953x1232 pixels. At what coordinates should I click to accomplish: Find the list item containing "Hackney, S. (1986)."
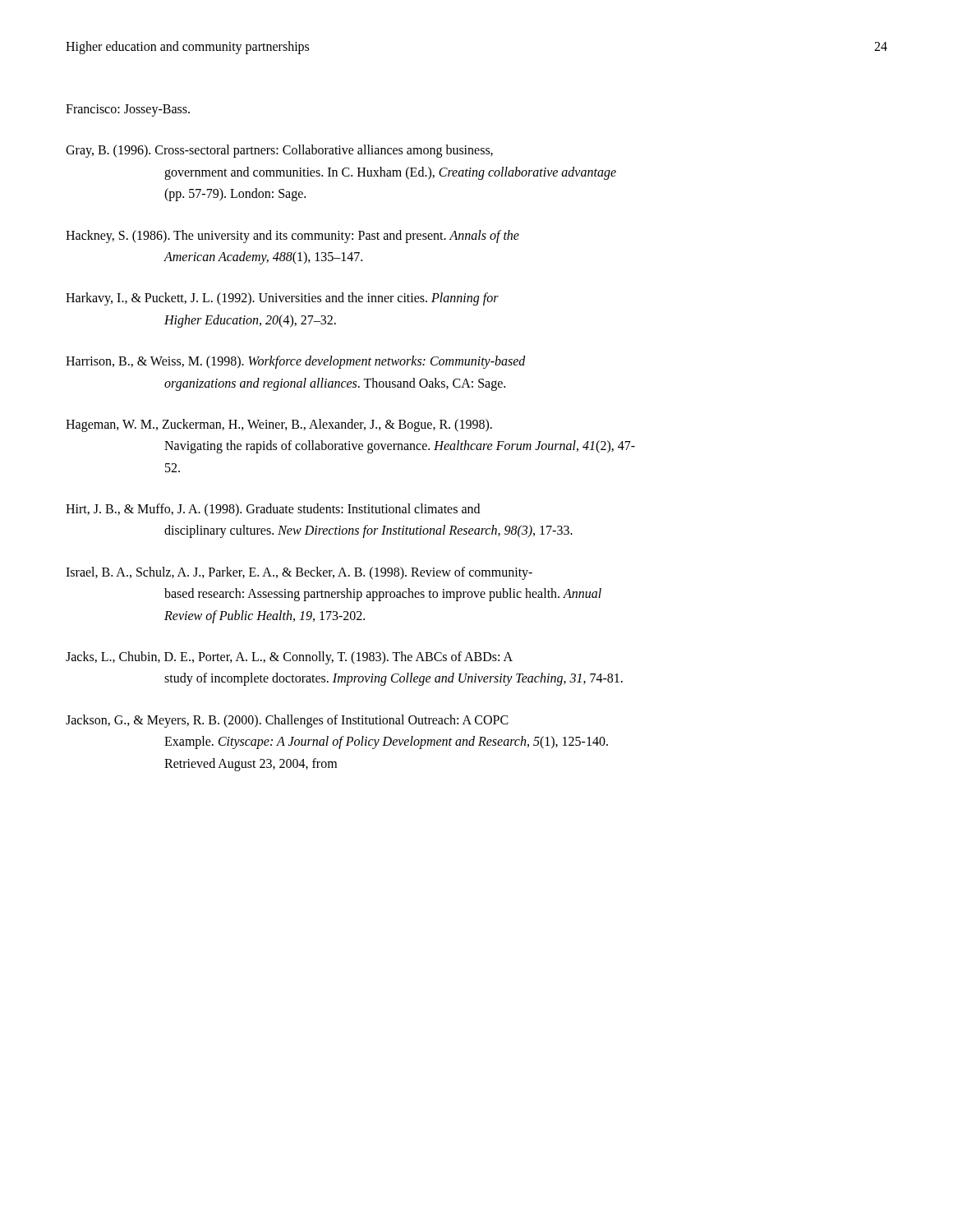[476, 246]
